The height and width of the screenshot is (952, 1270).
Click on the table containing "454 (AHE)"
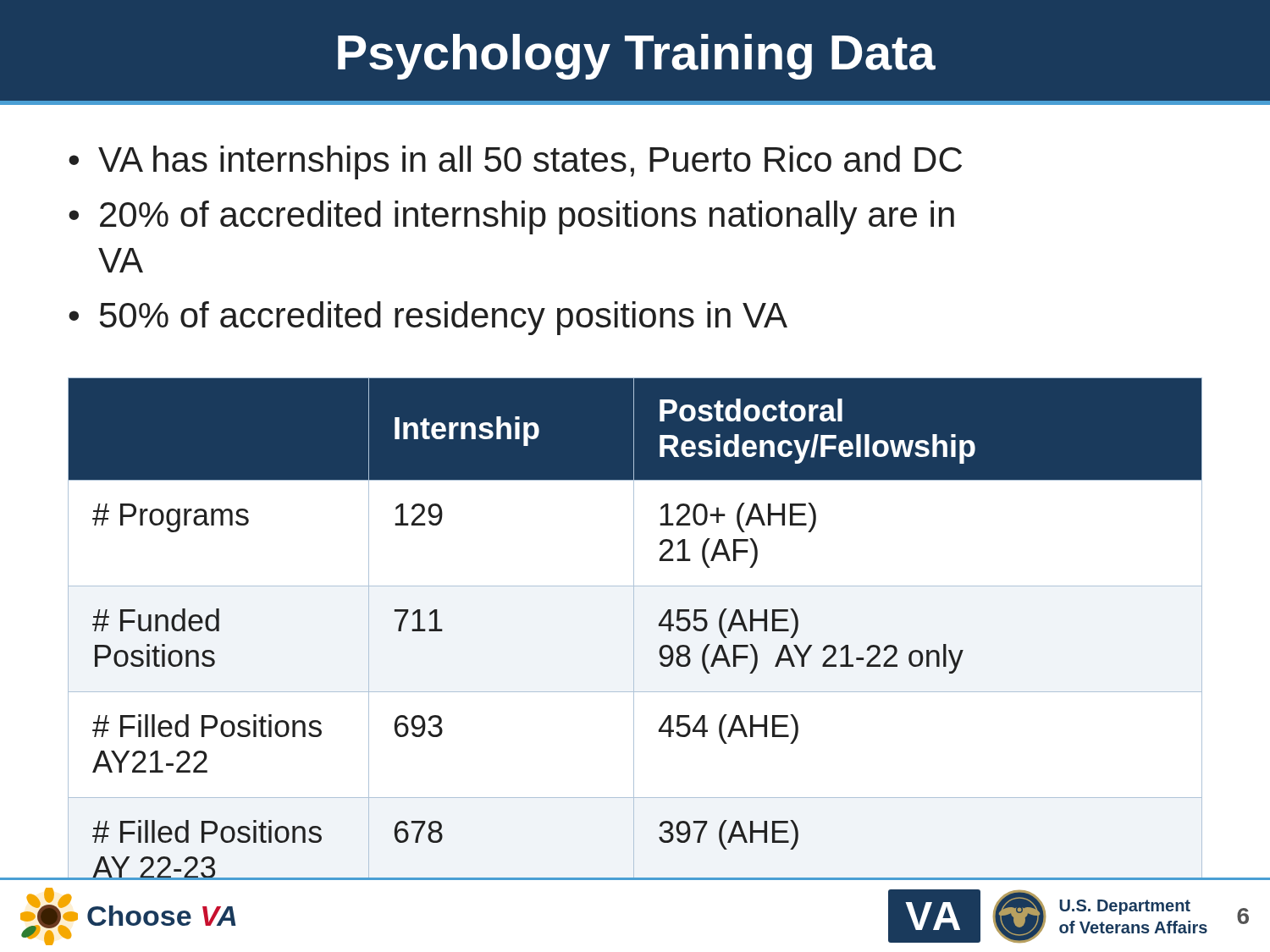[x=635, y=641]
